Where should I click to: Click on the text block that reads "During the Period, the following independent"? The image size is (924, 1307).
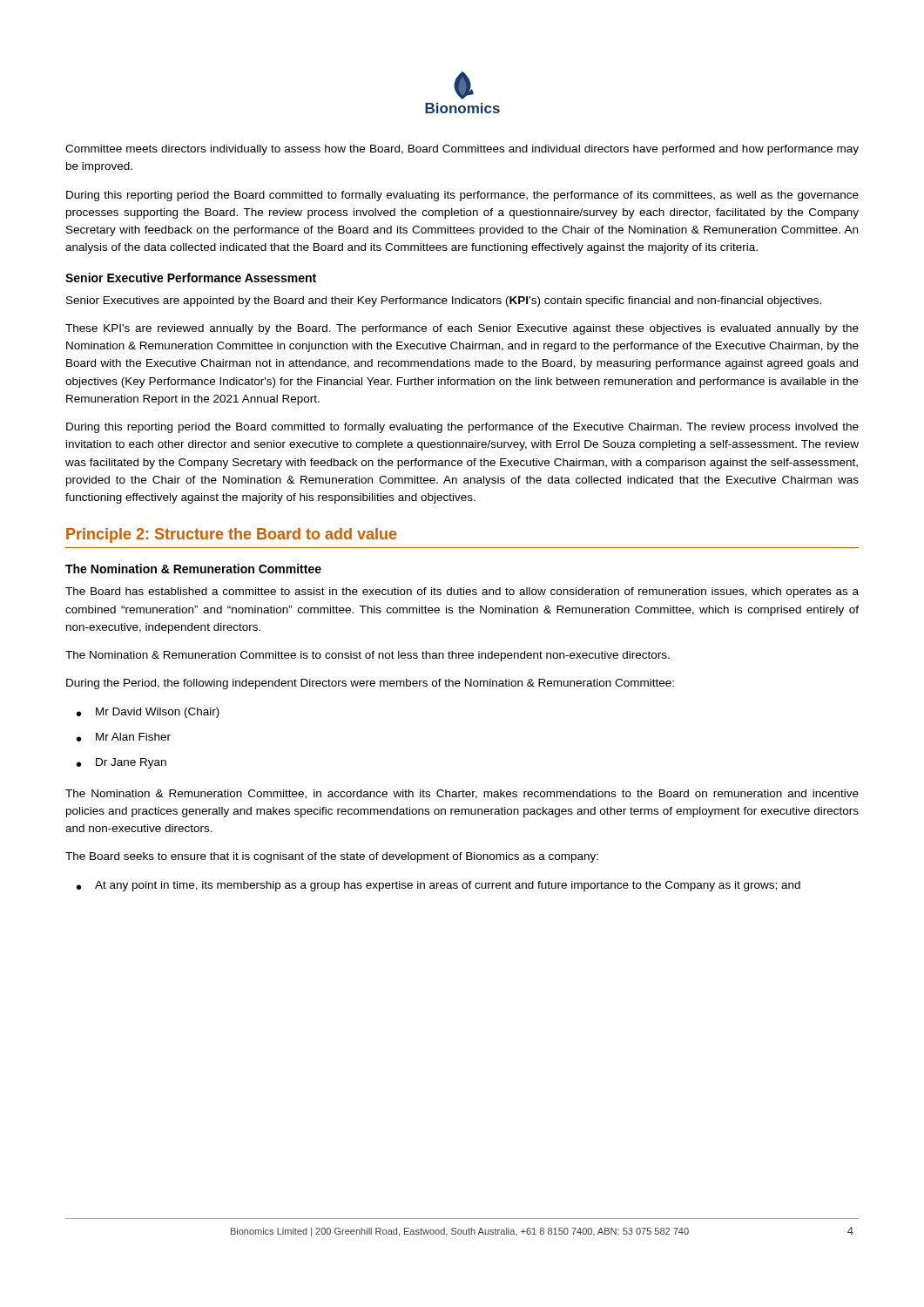(370, 683)
